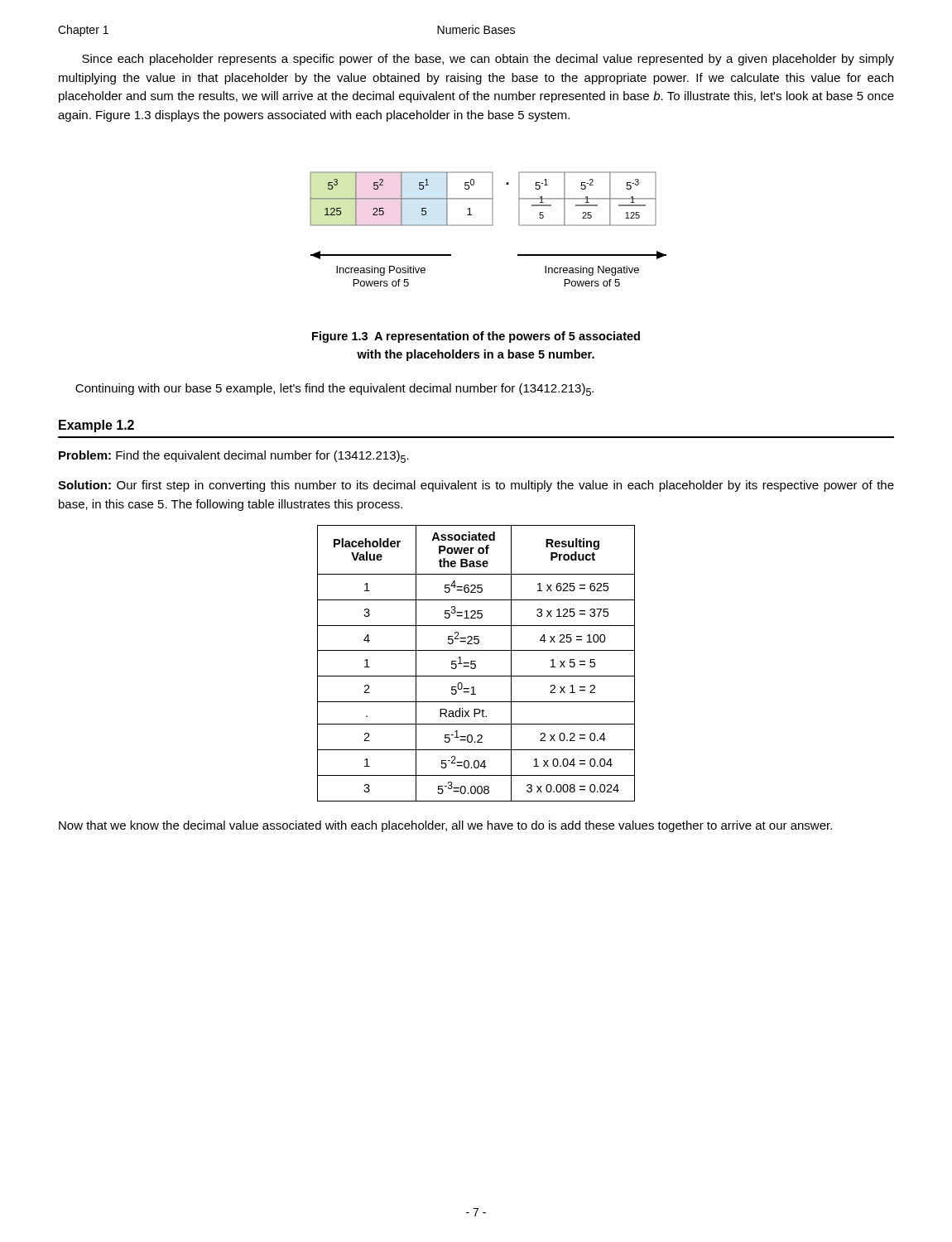Locate the table with the text "3 x 125 = 375"

[x=476, y=663]
